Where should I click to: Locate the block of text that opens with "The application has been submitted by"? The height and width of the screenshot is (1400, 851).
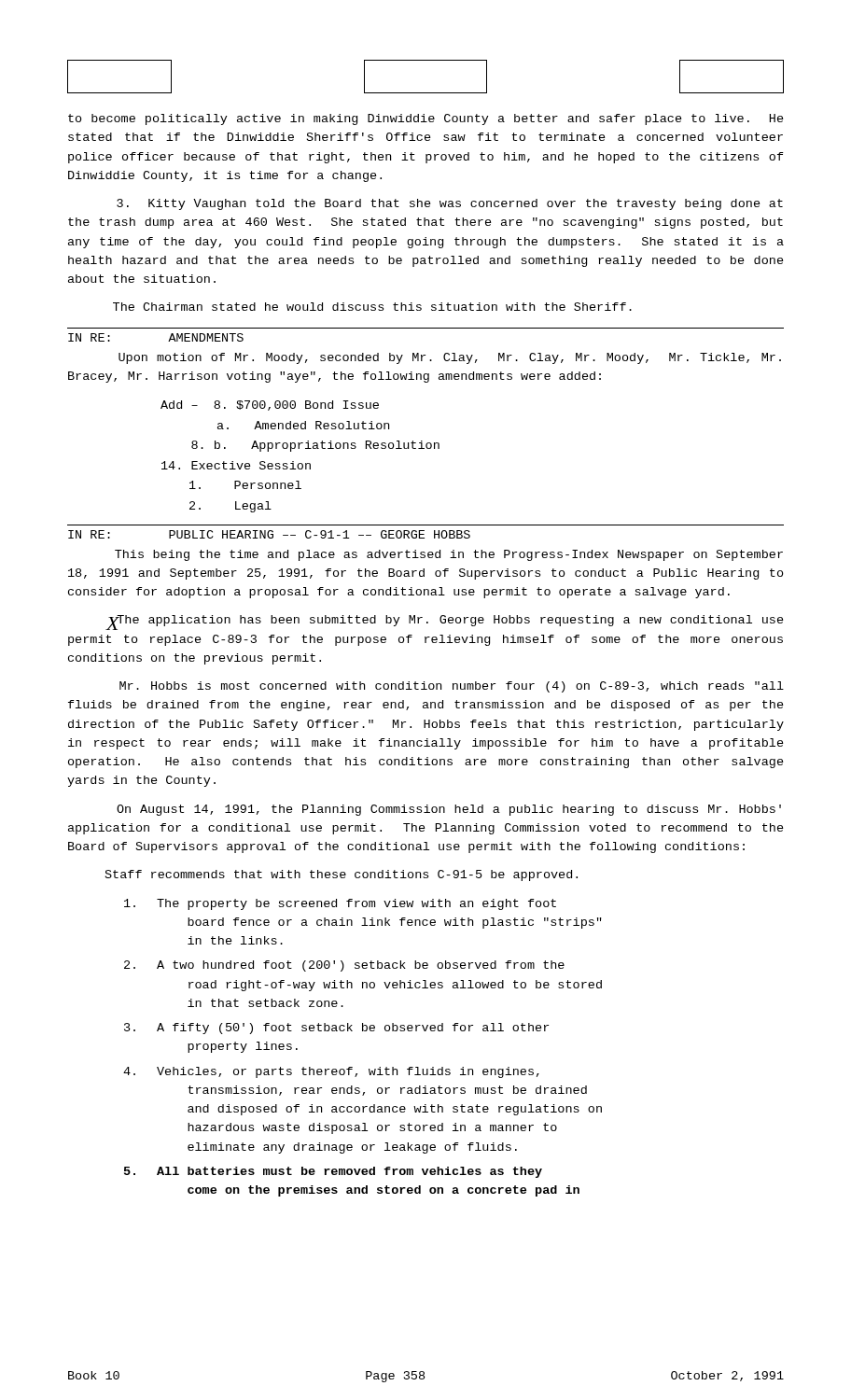point(426,639)
